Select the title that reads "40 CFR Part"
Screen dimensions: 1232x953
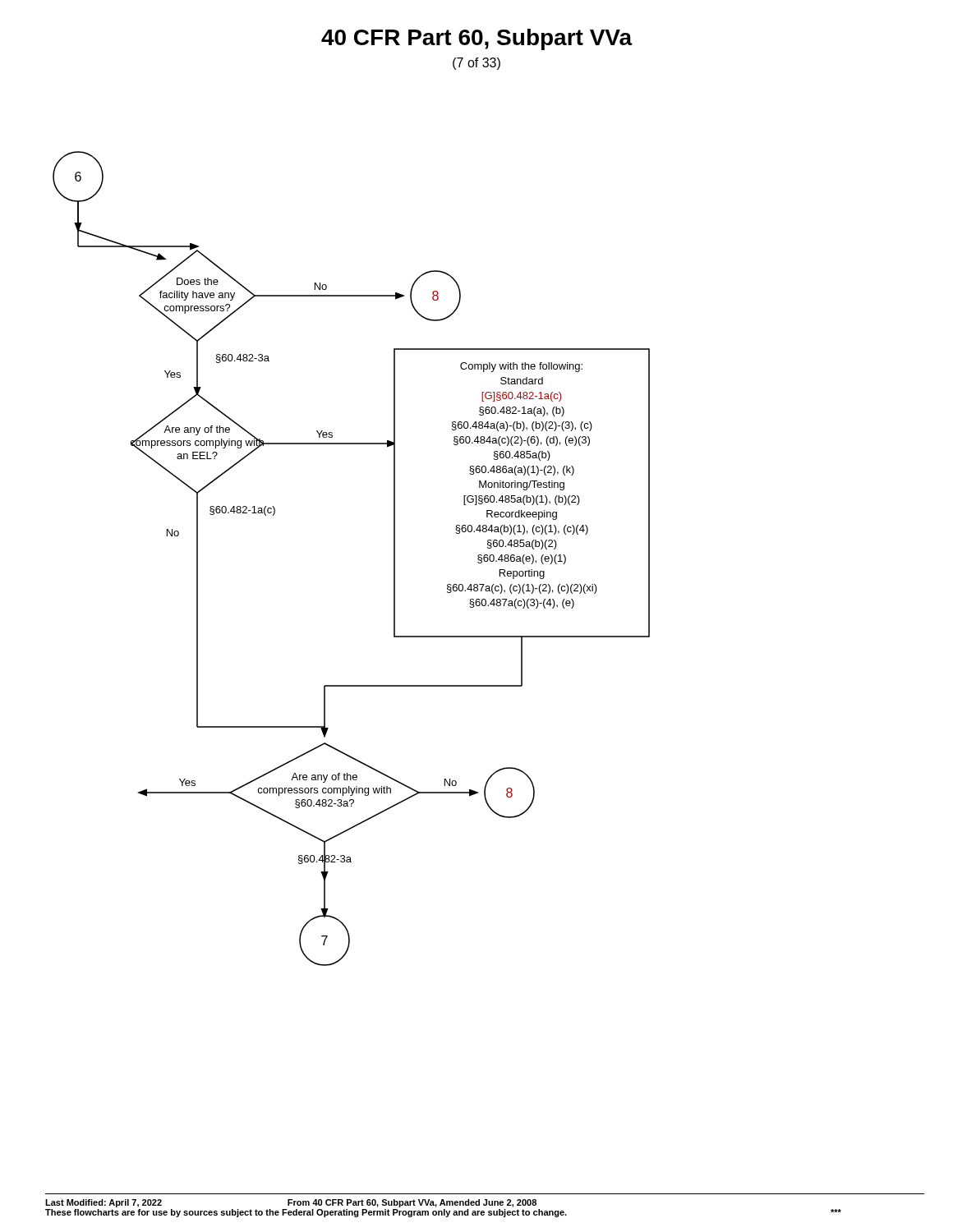(476, 37)
